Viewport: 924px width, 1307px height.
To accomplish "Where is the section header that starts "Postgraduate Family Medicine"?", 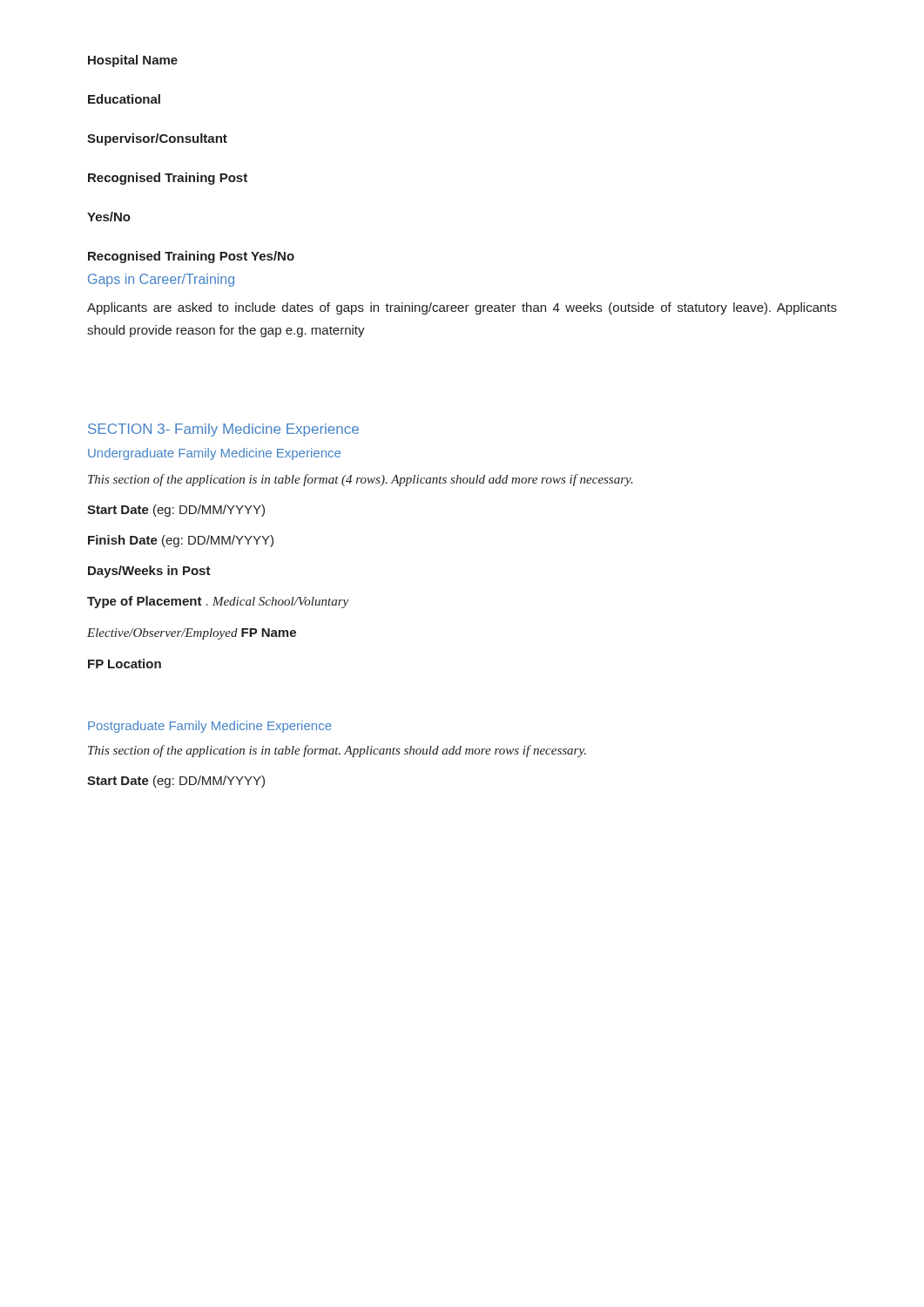I will [x=209, y=725].
